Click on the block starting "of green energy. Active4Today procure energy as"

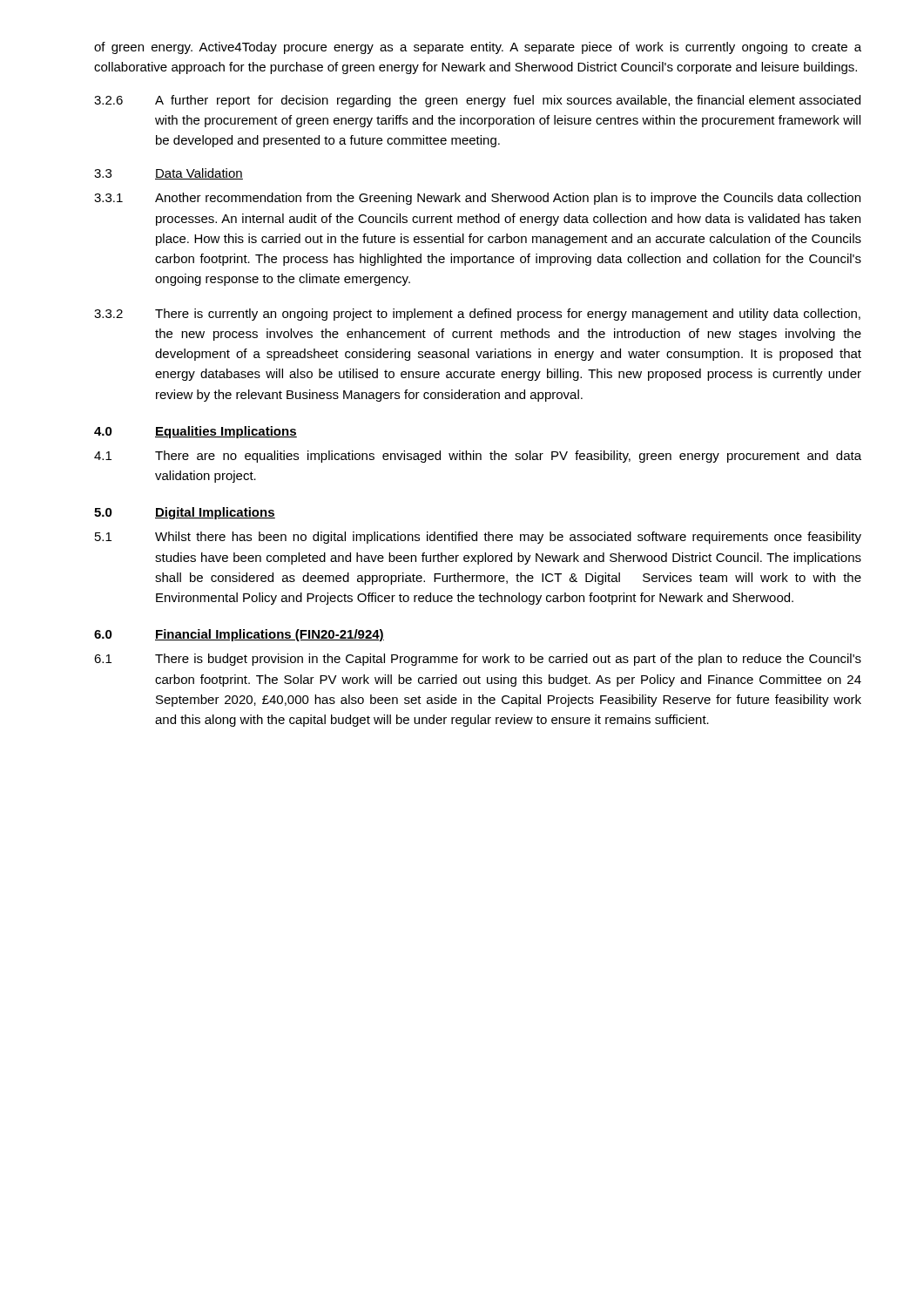pyautogui.click(x=478, y=57)
